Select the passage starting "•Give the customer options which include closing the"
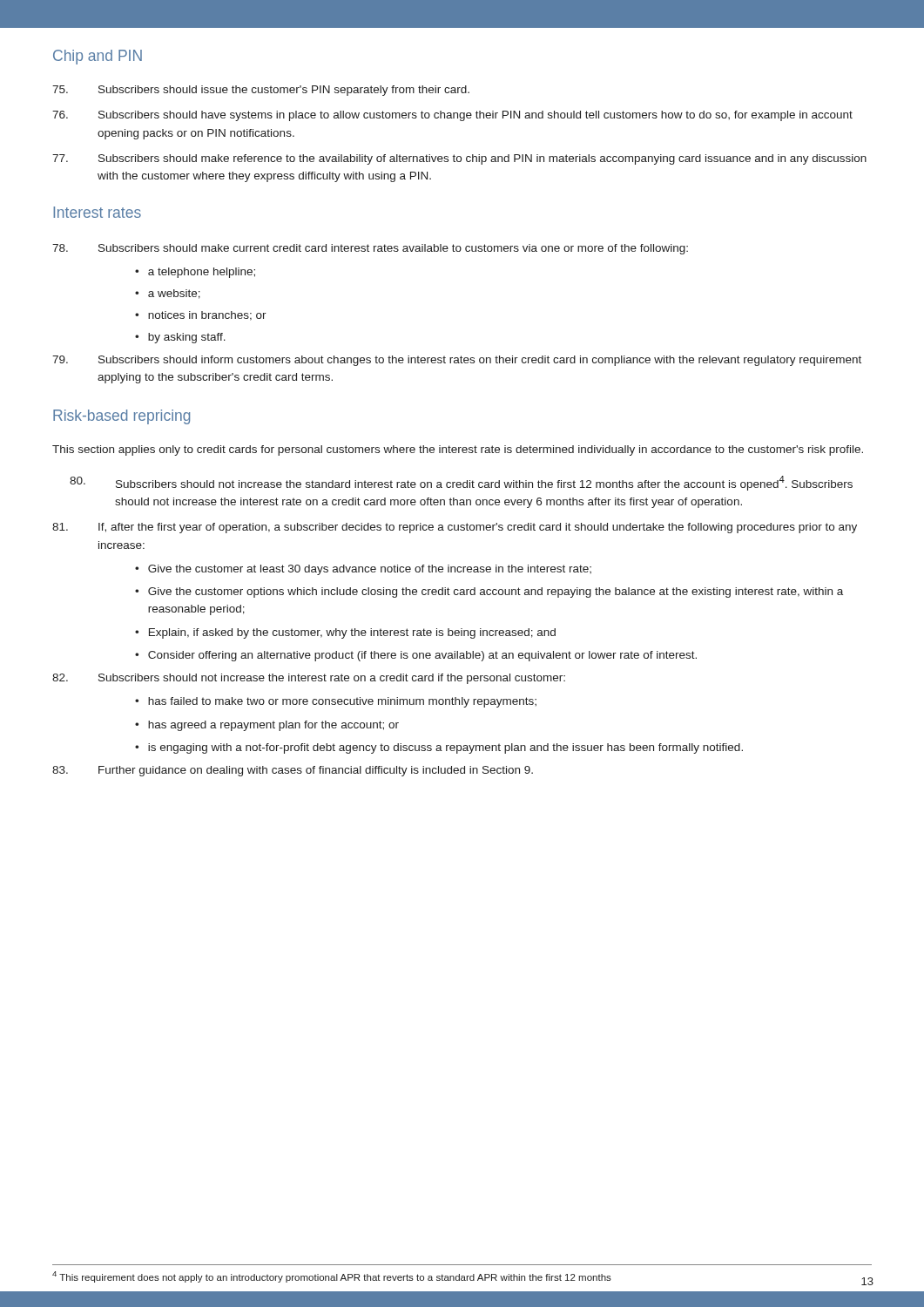The image size is (924, 1307). (503, 601)
